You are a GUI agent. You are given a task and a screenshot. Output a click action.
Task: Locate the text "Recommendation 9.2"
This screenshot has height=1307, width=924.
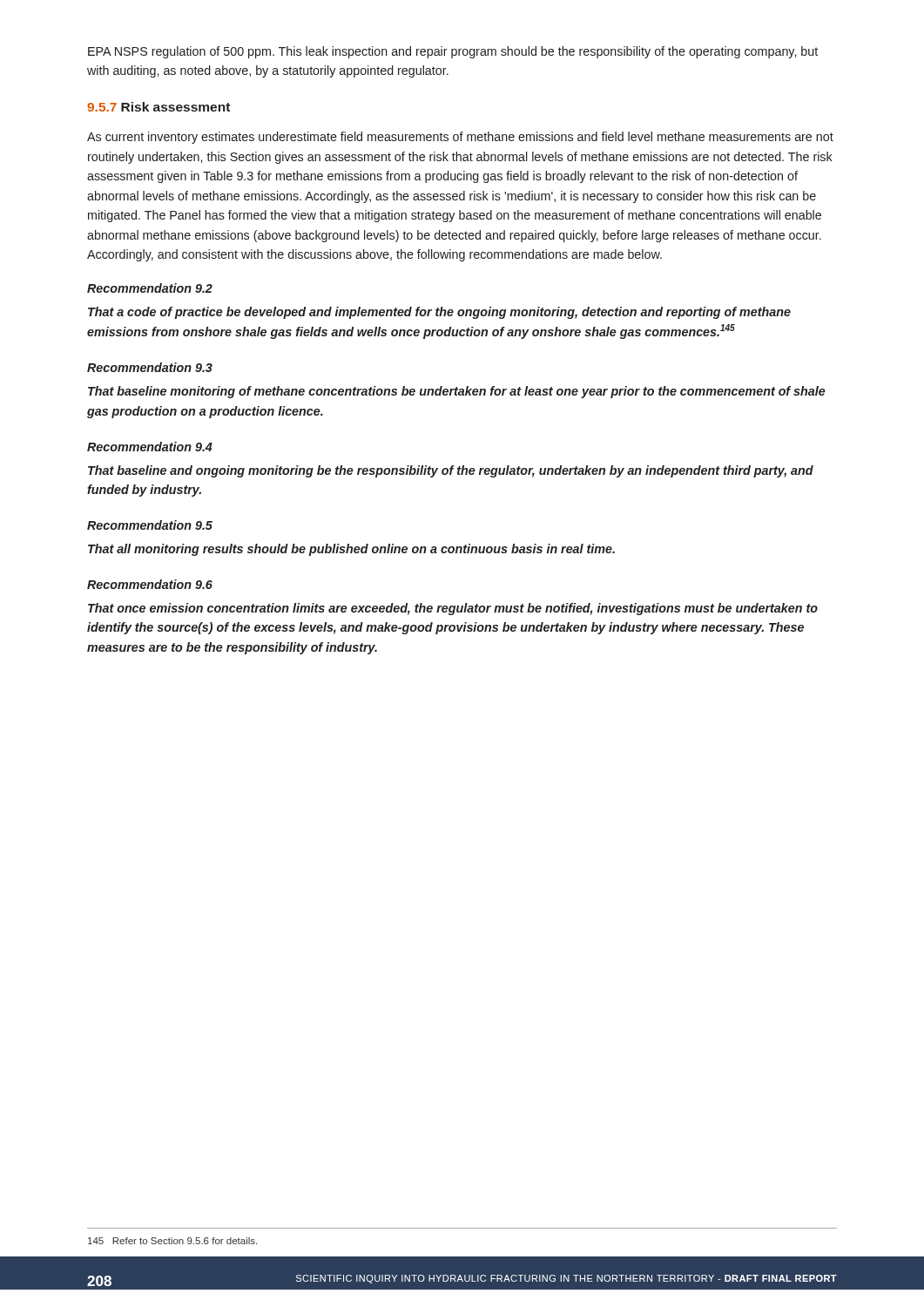point(150,289)
